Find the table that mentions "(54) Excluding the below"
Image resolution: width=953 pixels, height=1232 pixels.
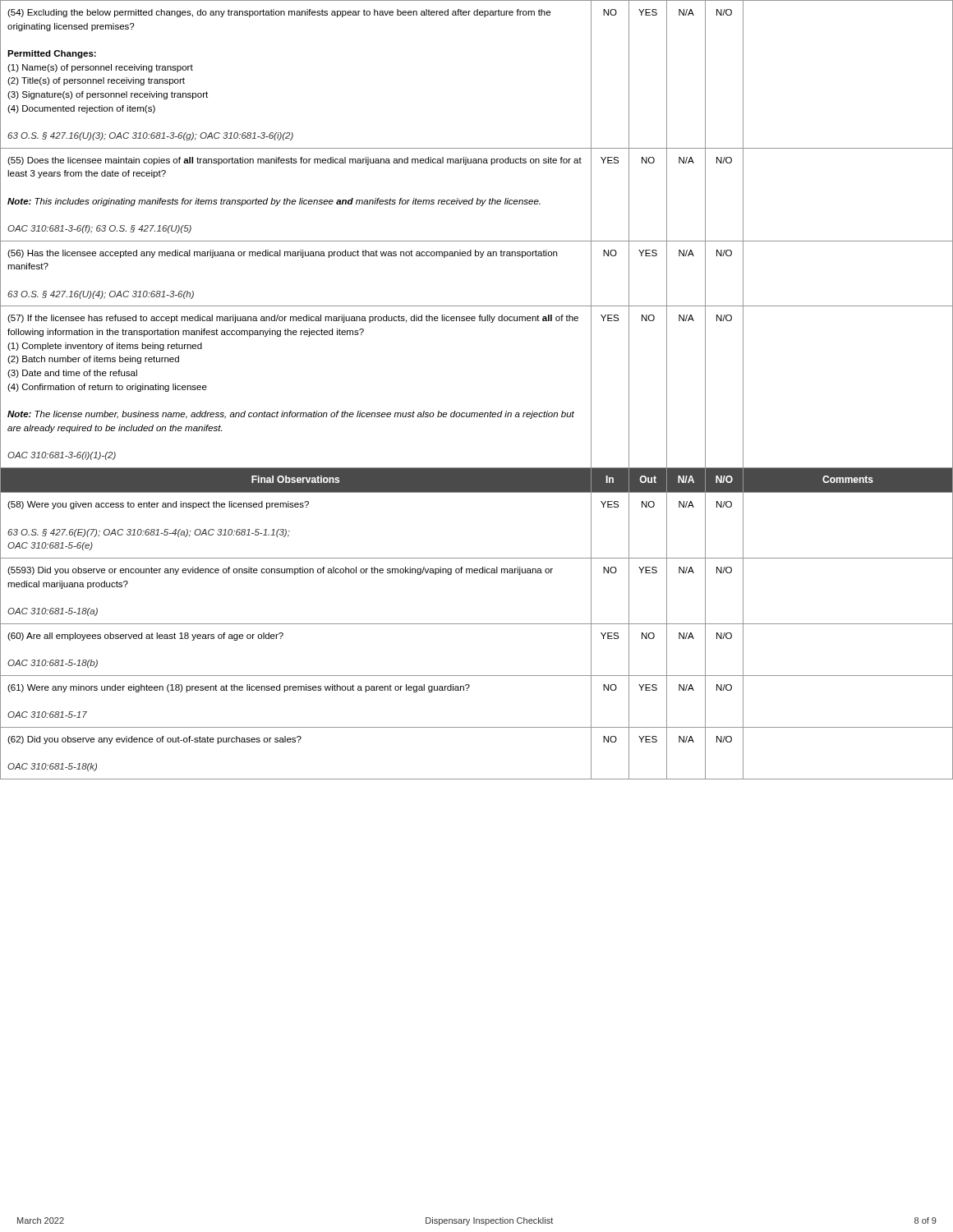point(476,390)
